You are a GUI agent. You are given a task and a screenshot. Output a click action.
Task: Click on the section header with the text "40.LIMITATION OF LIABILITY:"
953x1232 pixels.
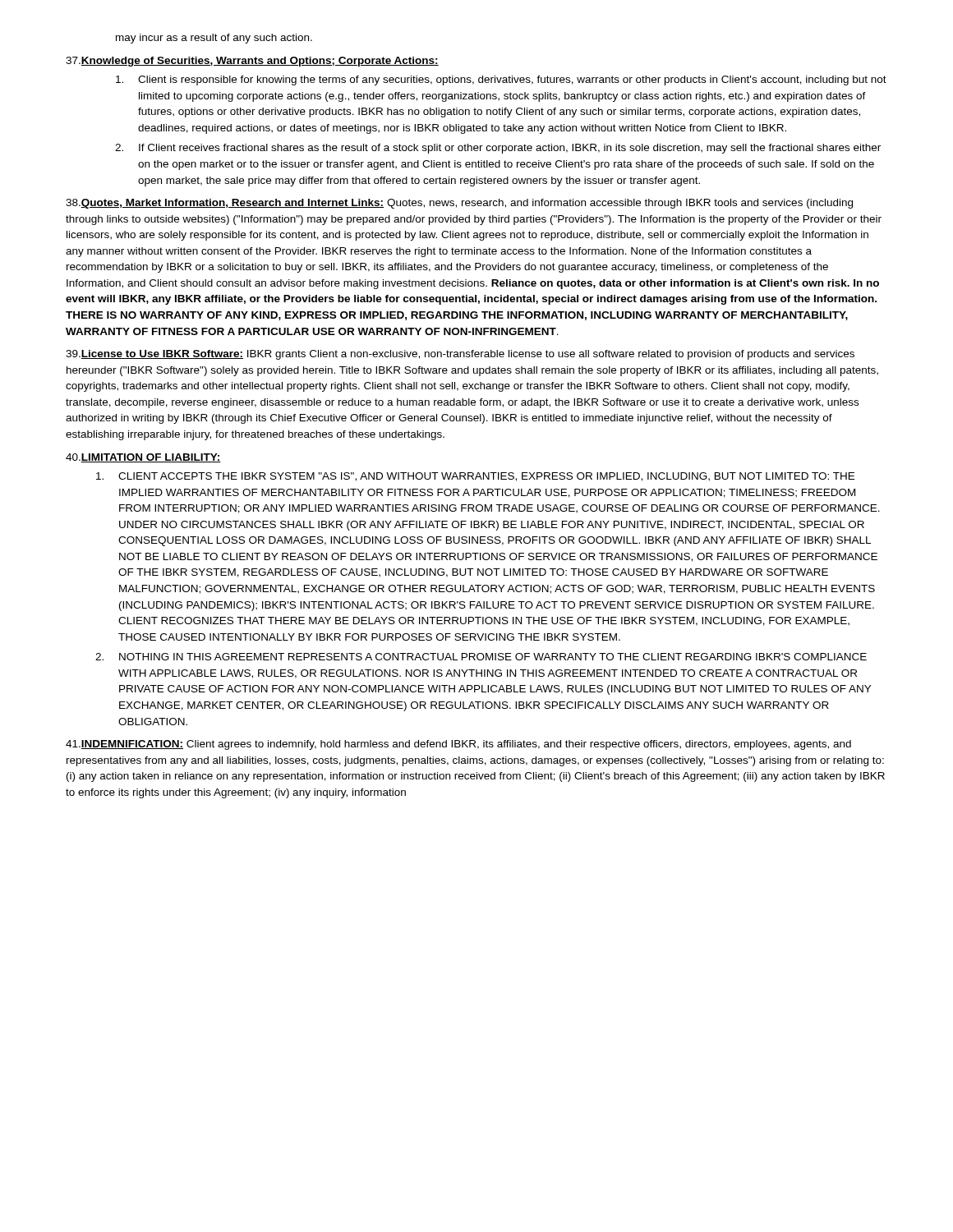143,457
